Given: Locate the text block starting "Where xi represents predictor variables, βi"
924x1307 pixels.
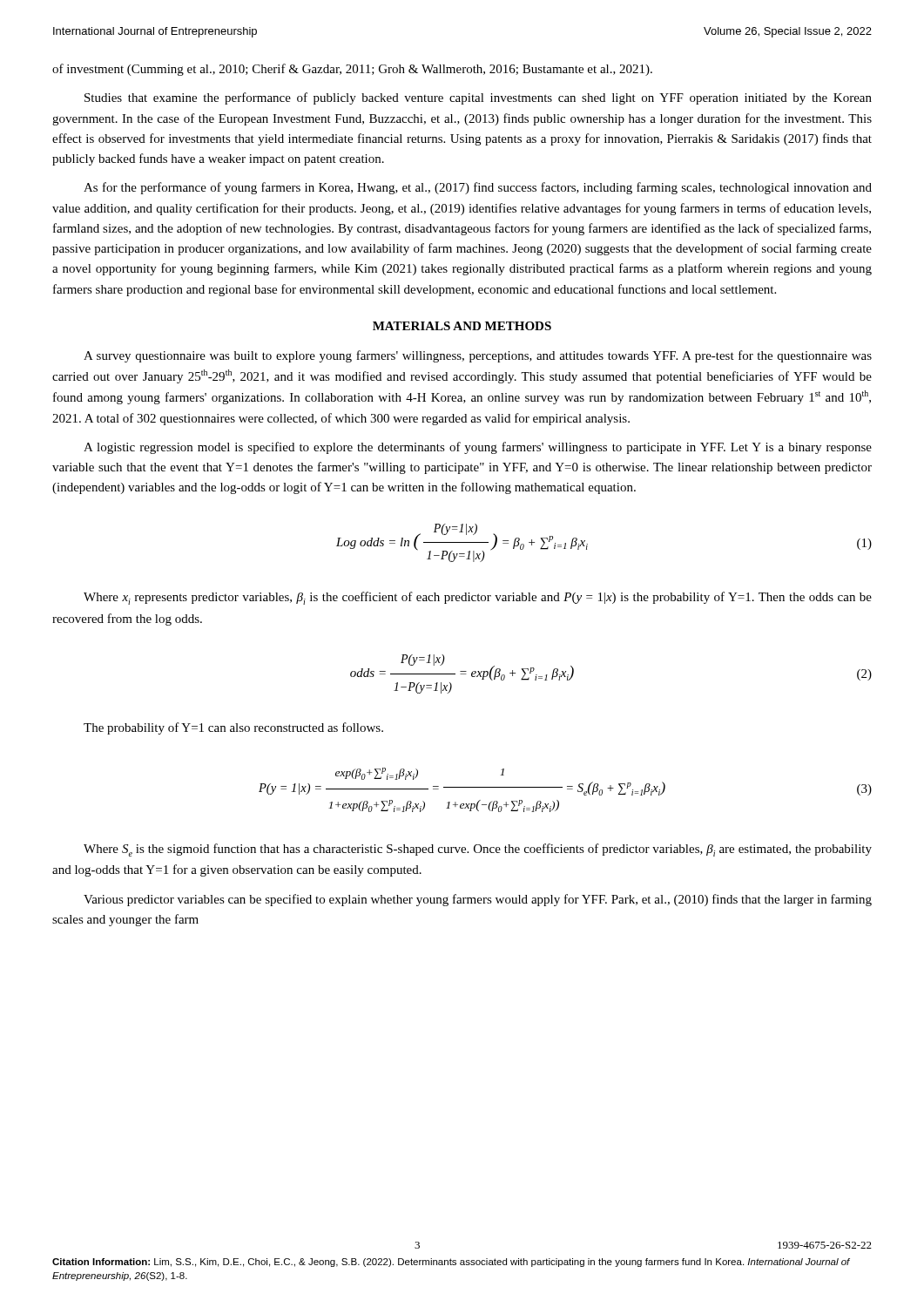Looking at the screenshot, I should pos(462,608).
